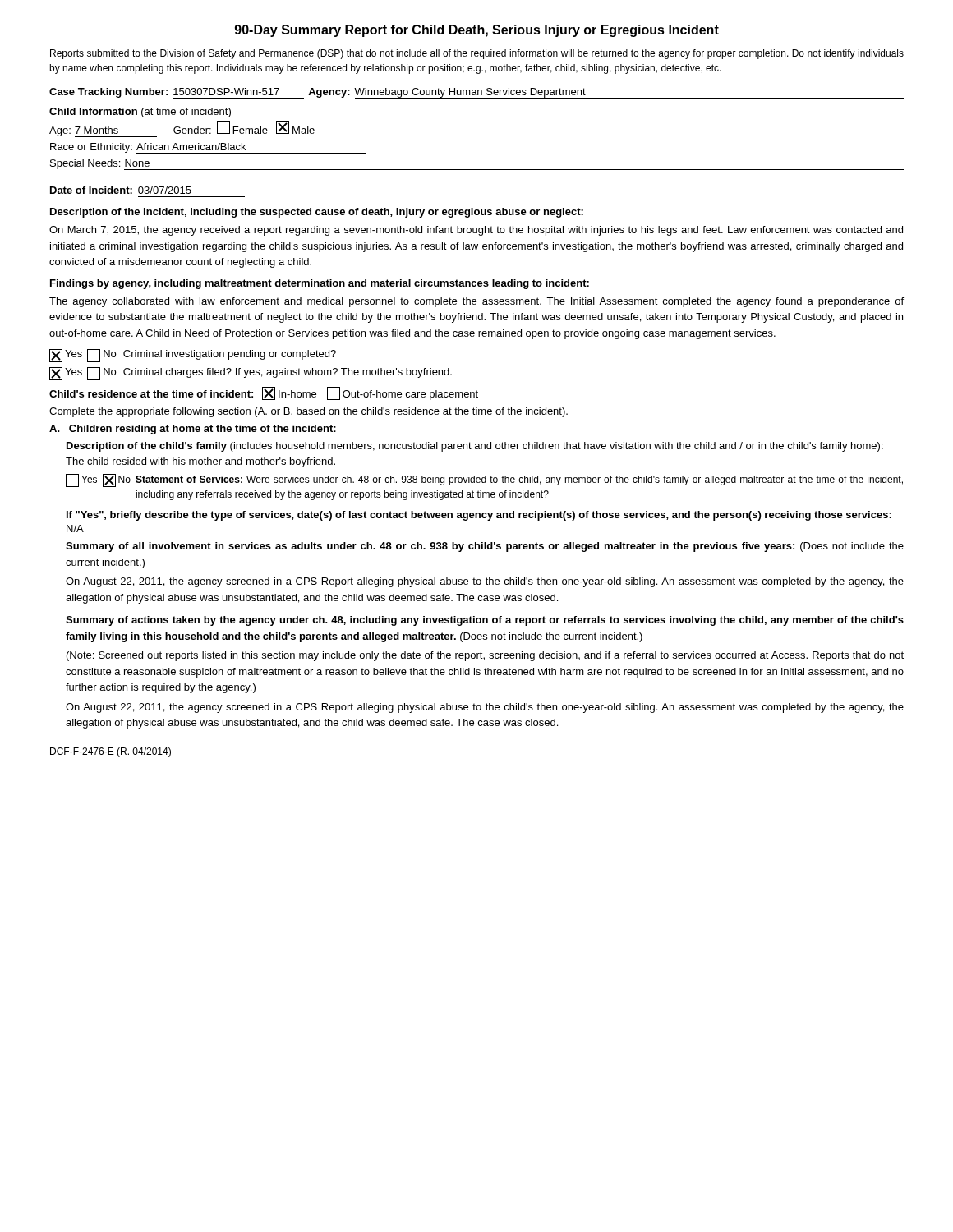Click the title that begins "90-Day Summary Report for Child Death, Serious"
Image resolution: width=953 pixels, height=1232 pixels.
point(476,30)
